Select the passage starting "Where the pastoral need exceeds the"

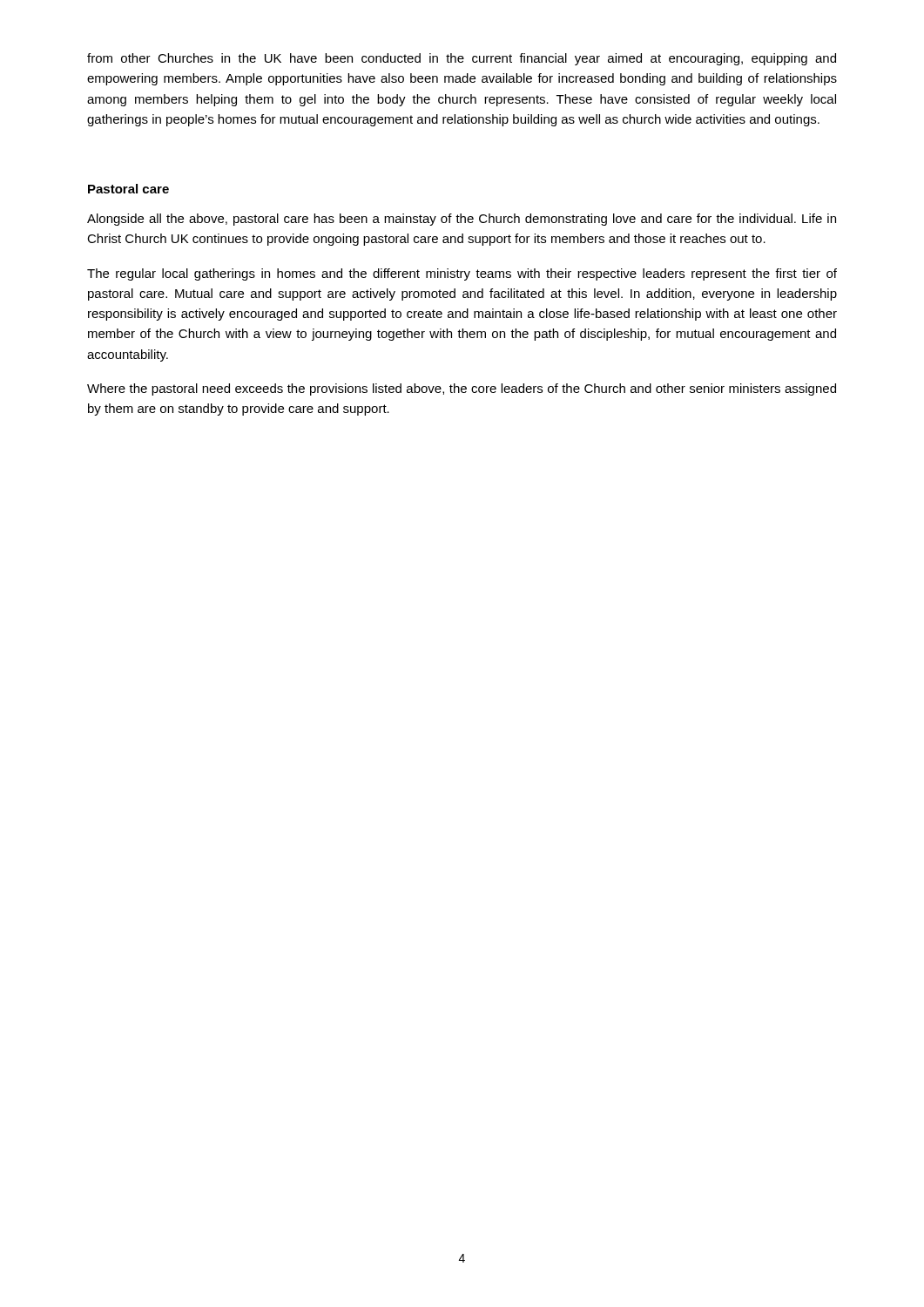(462, 398)
